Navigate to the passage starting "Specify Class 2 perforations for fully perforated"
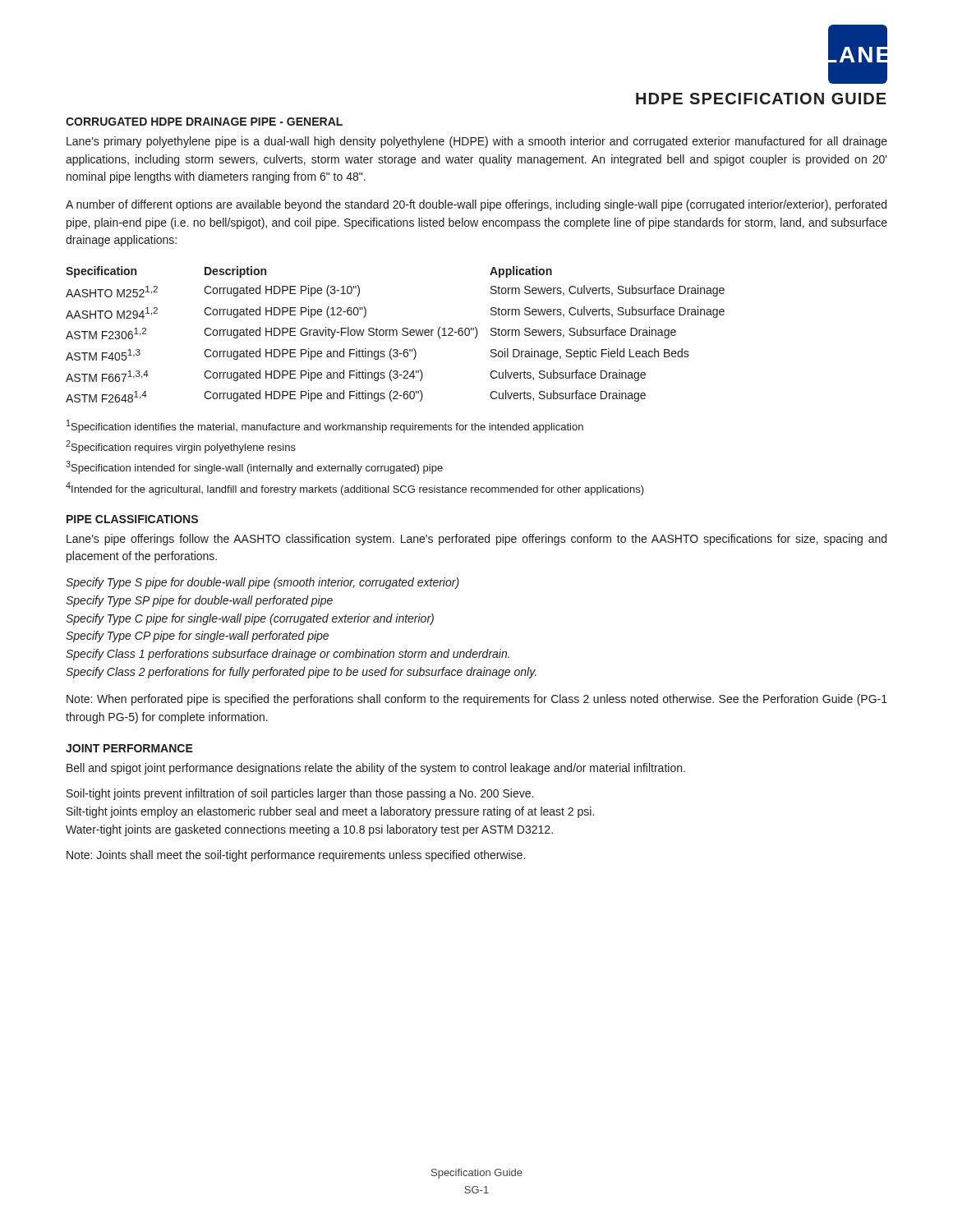This screenshot has width=953, height=1232. (x=476, y=672)
